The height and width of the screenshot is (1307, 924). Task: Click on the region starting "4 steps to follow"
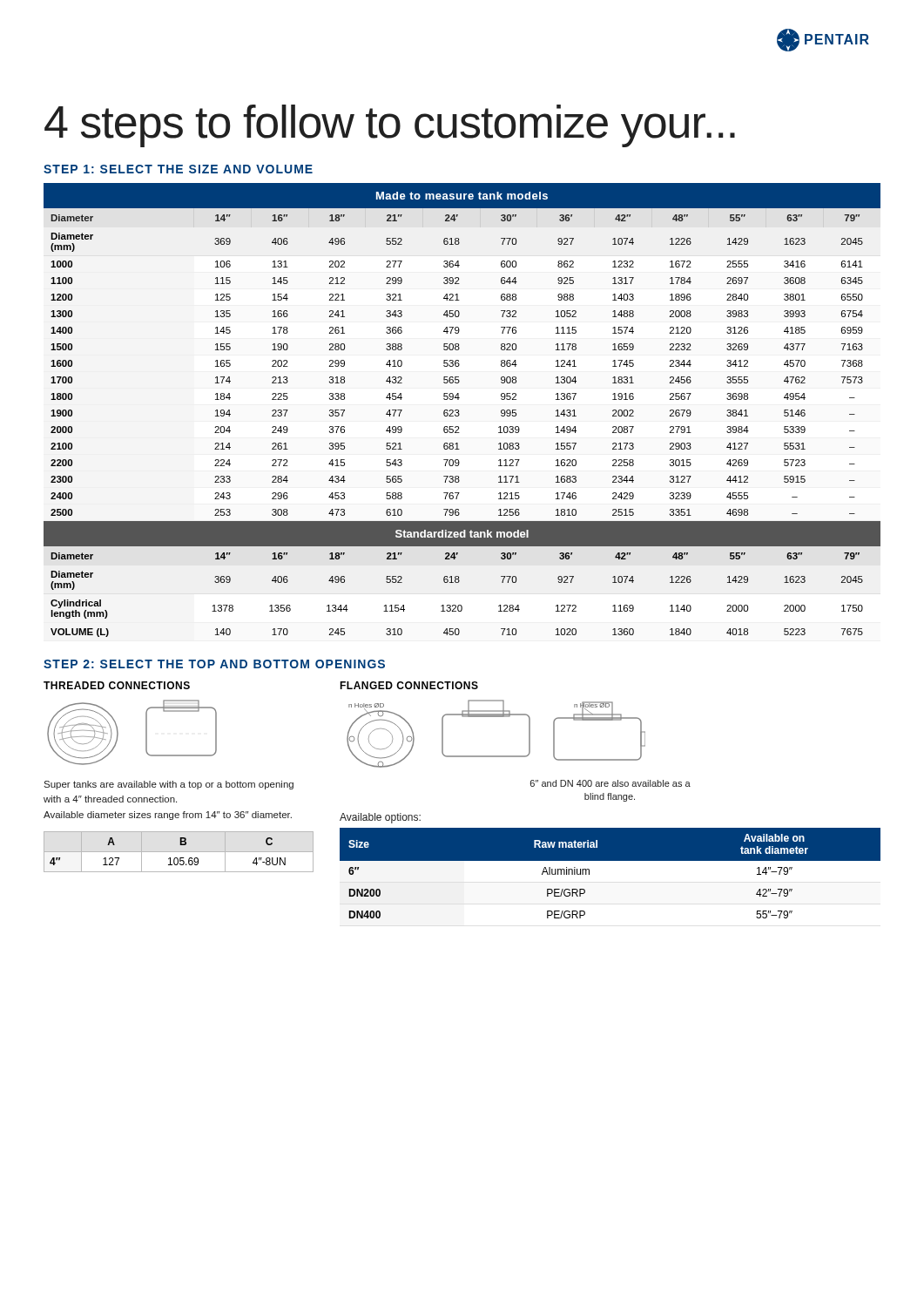(391, 122)
